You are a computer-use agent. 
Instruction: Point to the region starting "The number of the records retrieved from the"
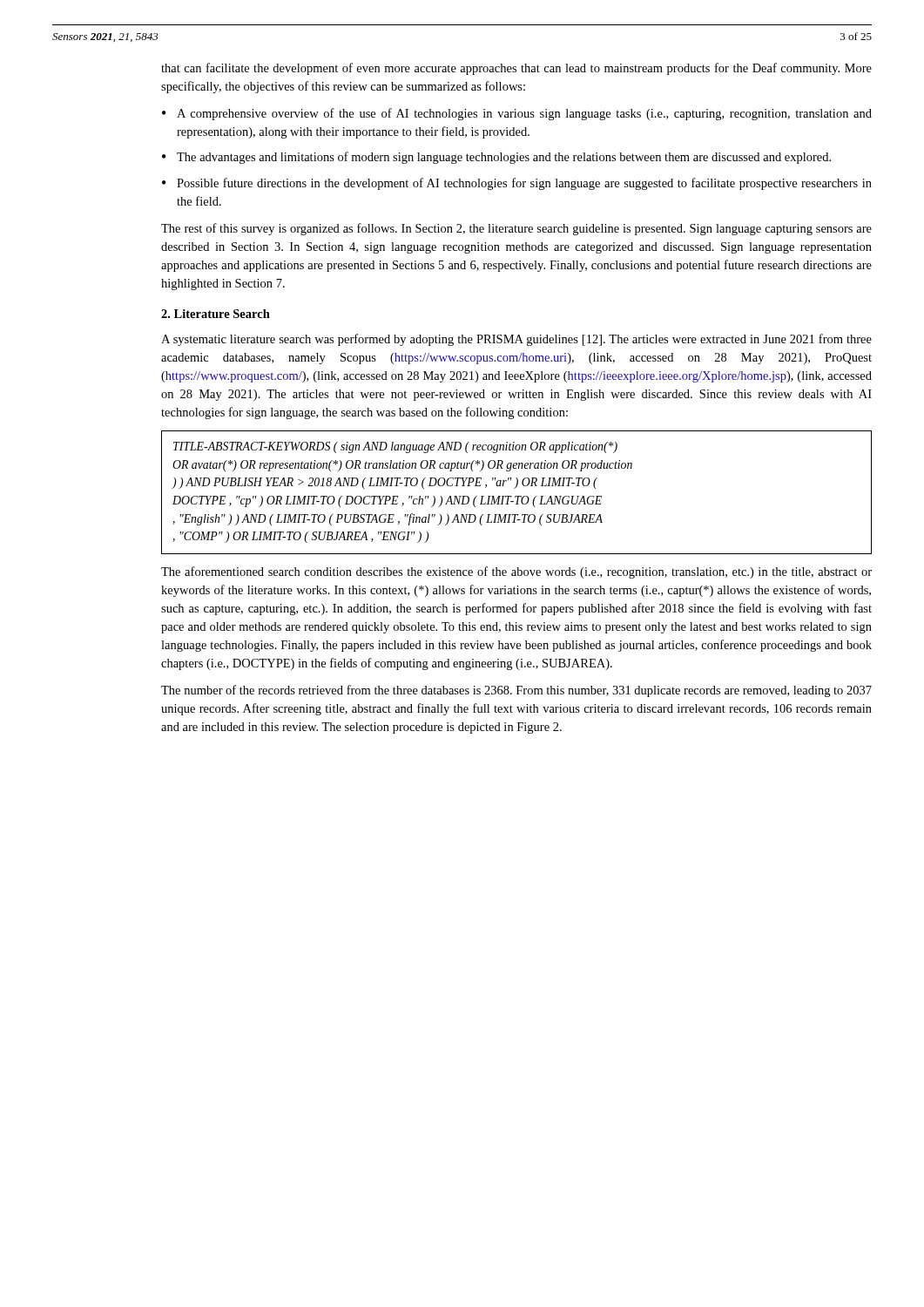click(516, 709)
